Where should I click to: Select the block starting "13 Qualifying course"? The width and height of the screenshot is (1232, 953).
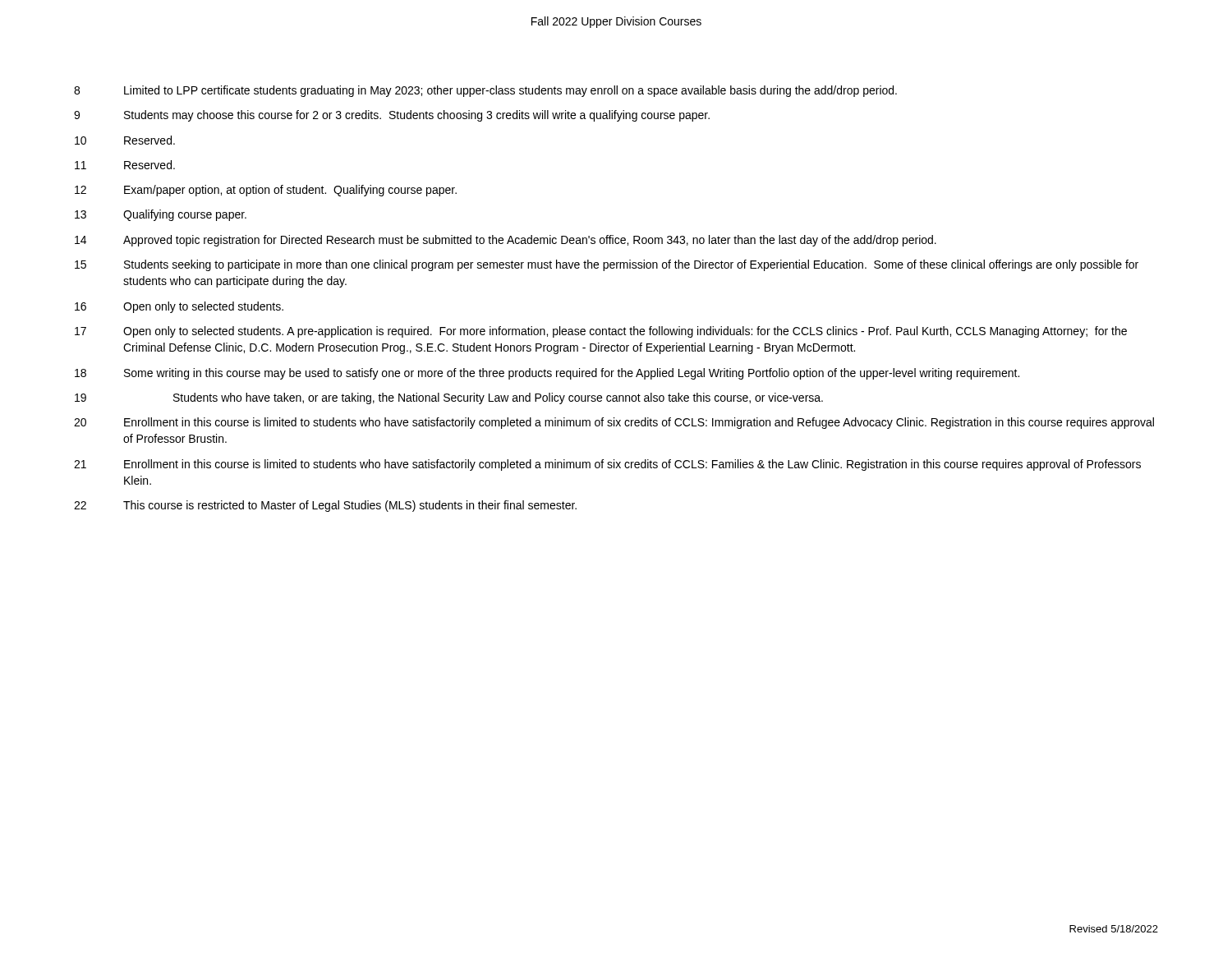(x=161, y=215)
